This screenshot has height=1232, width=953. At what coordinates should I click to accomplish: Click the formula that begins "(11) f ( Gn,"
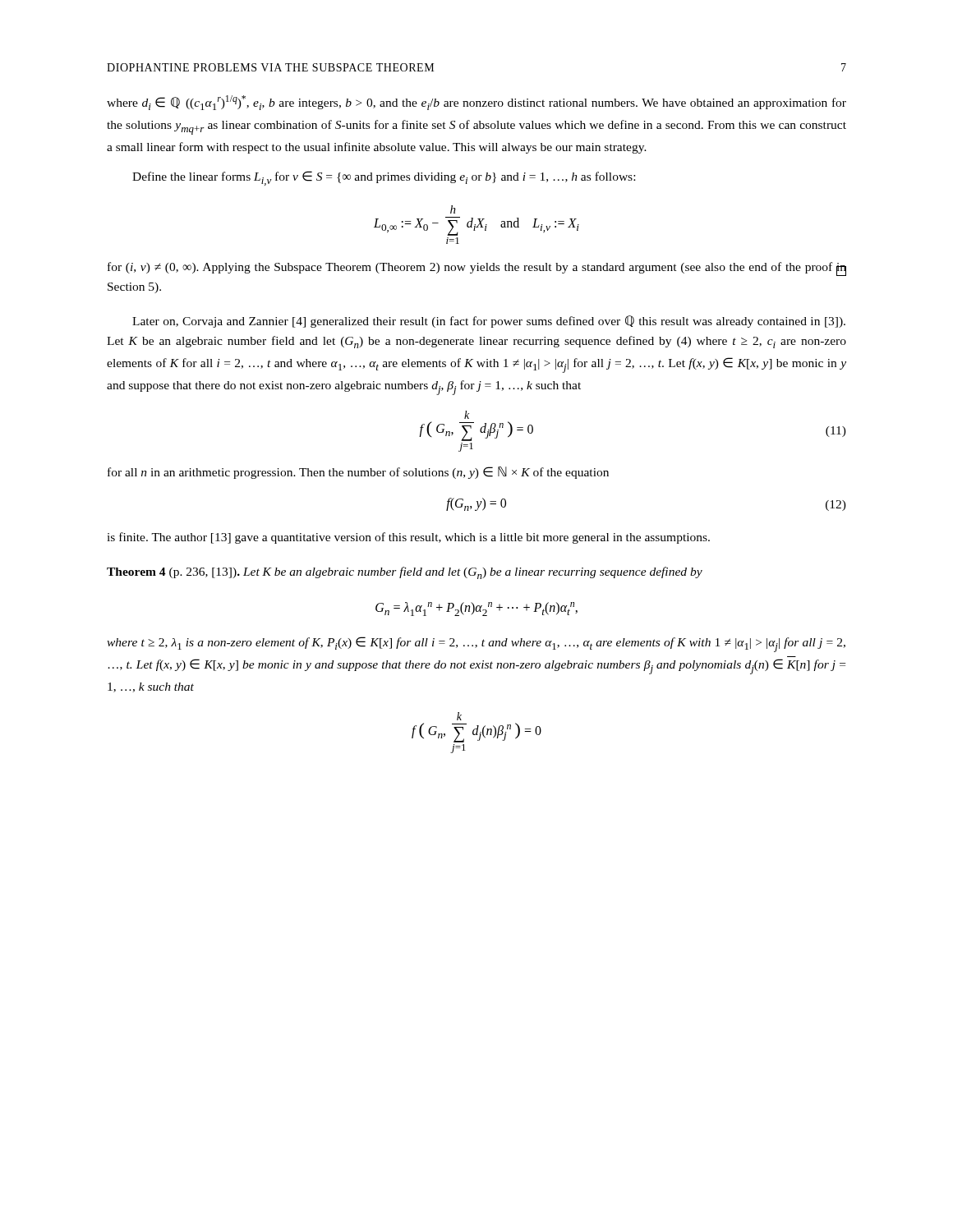[x=476, y=430]
